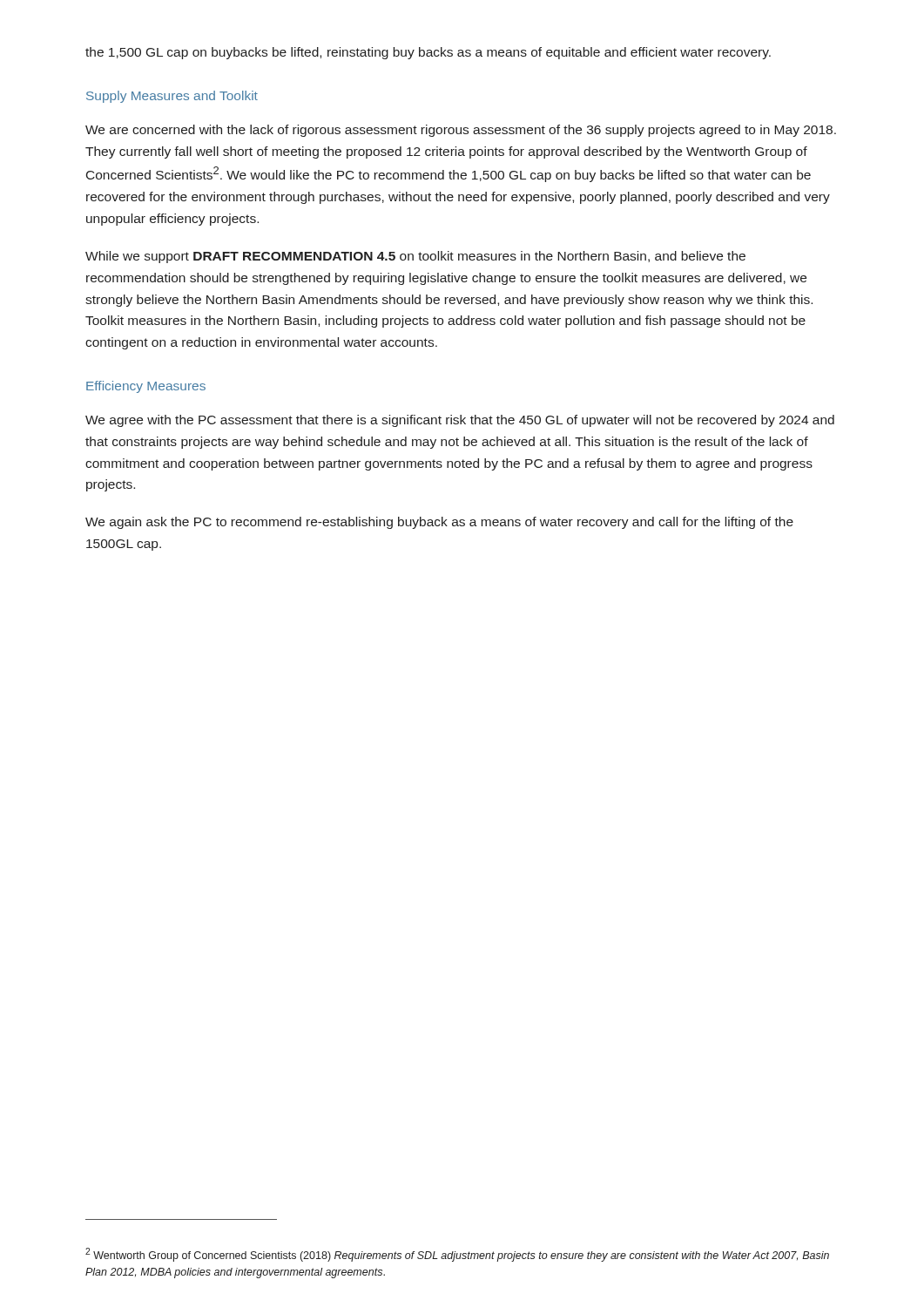This screenshot has width=924, height=1307.
Task: Point to the passage starting "Supply Measures and Toolkit"
Action: (x=172, y=95)
